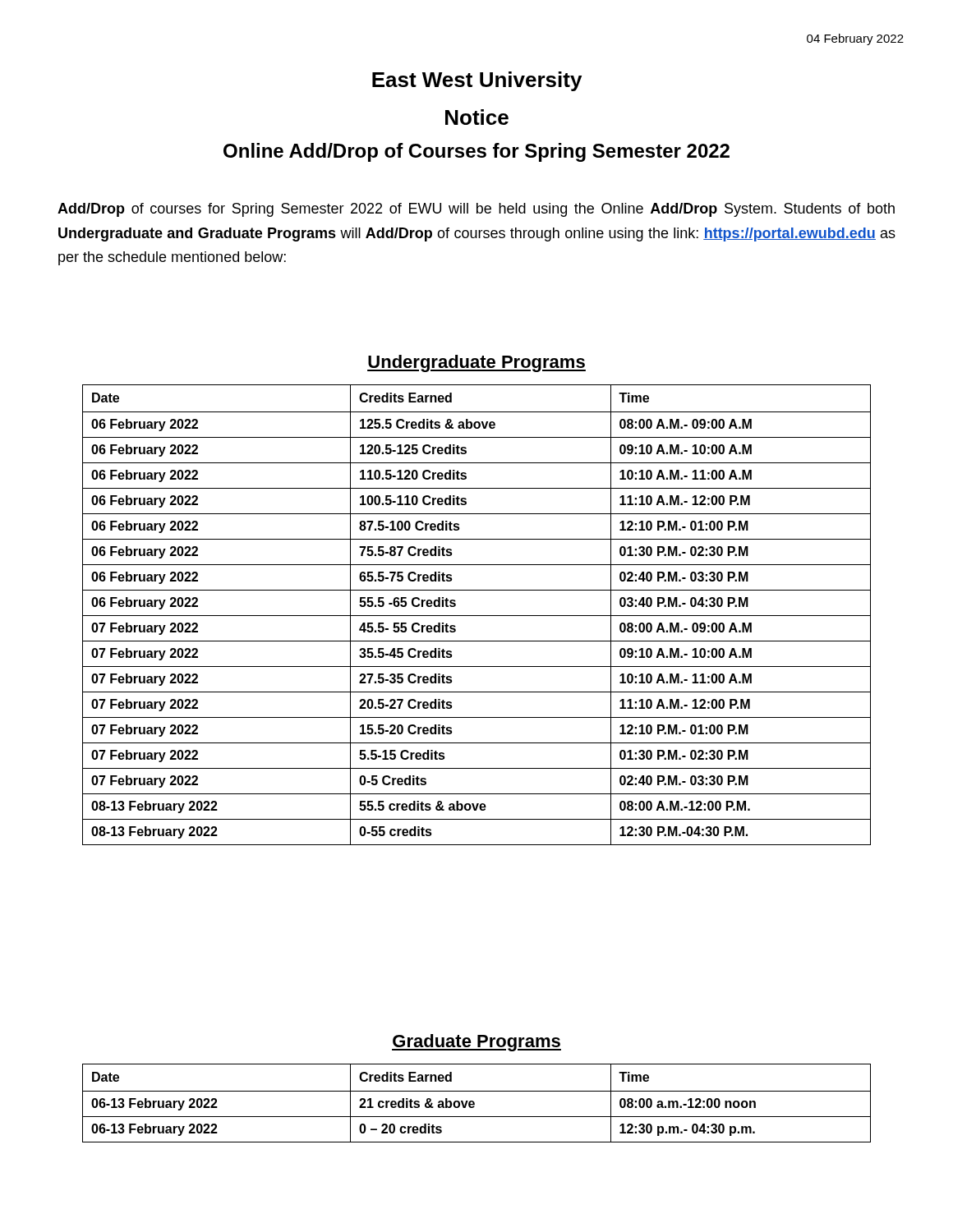Click on the section header that says "Undergraduate Programs"
This screenshot has height=1232, width=953.
(476, 362)
